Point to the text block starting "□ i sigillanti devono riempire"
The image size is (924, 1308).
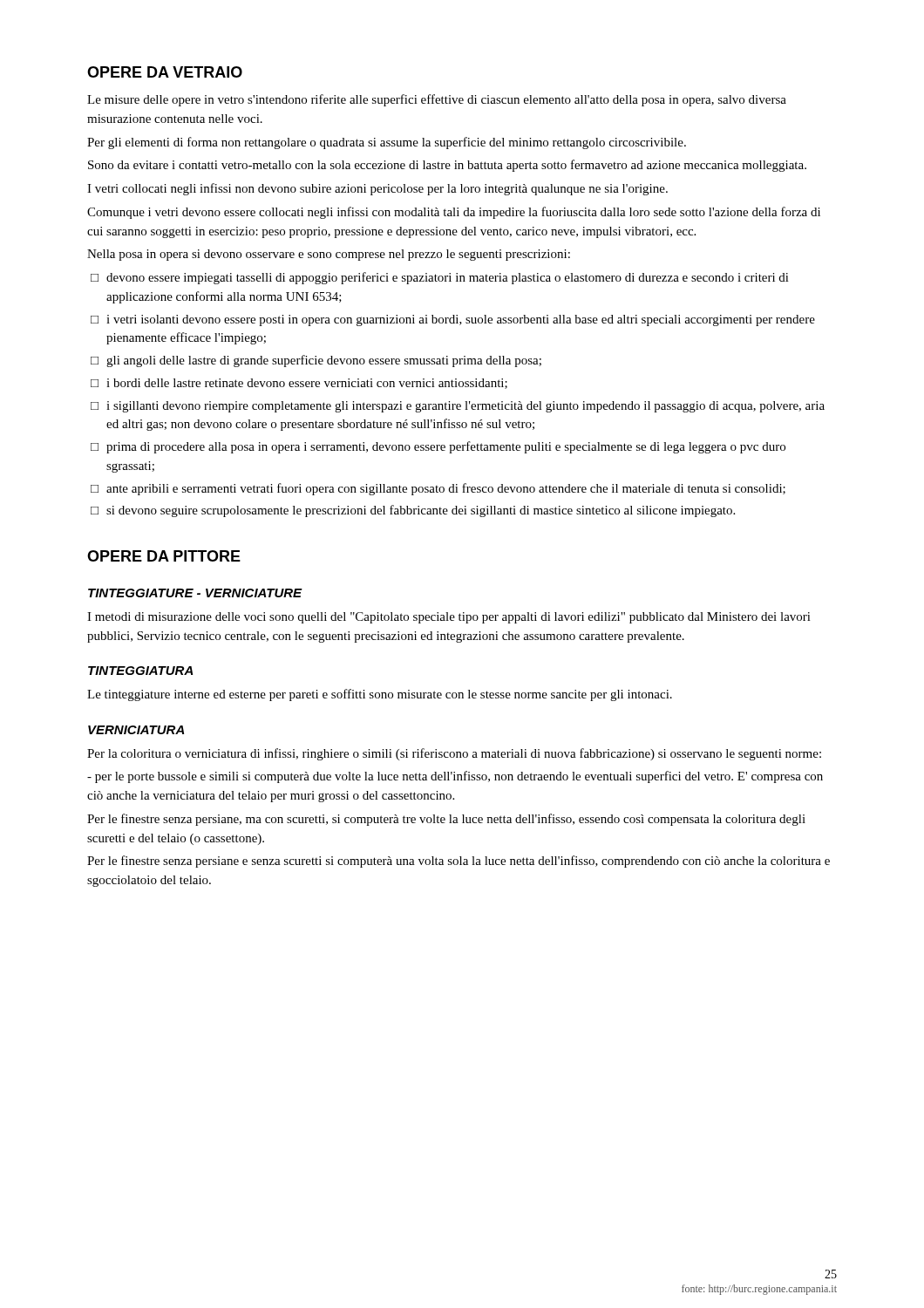464,415
